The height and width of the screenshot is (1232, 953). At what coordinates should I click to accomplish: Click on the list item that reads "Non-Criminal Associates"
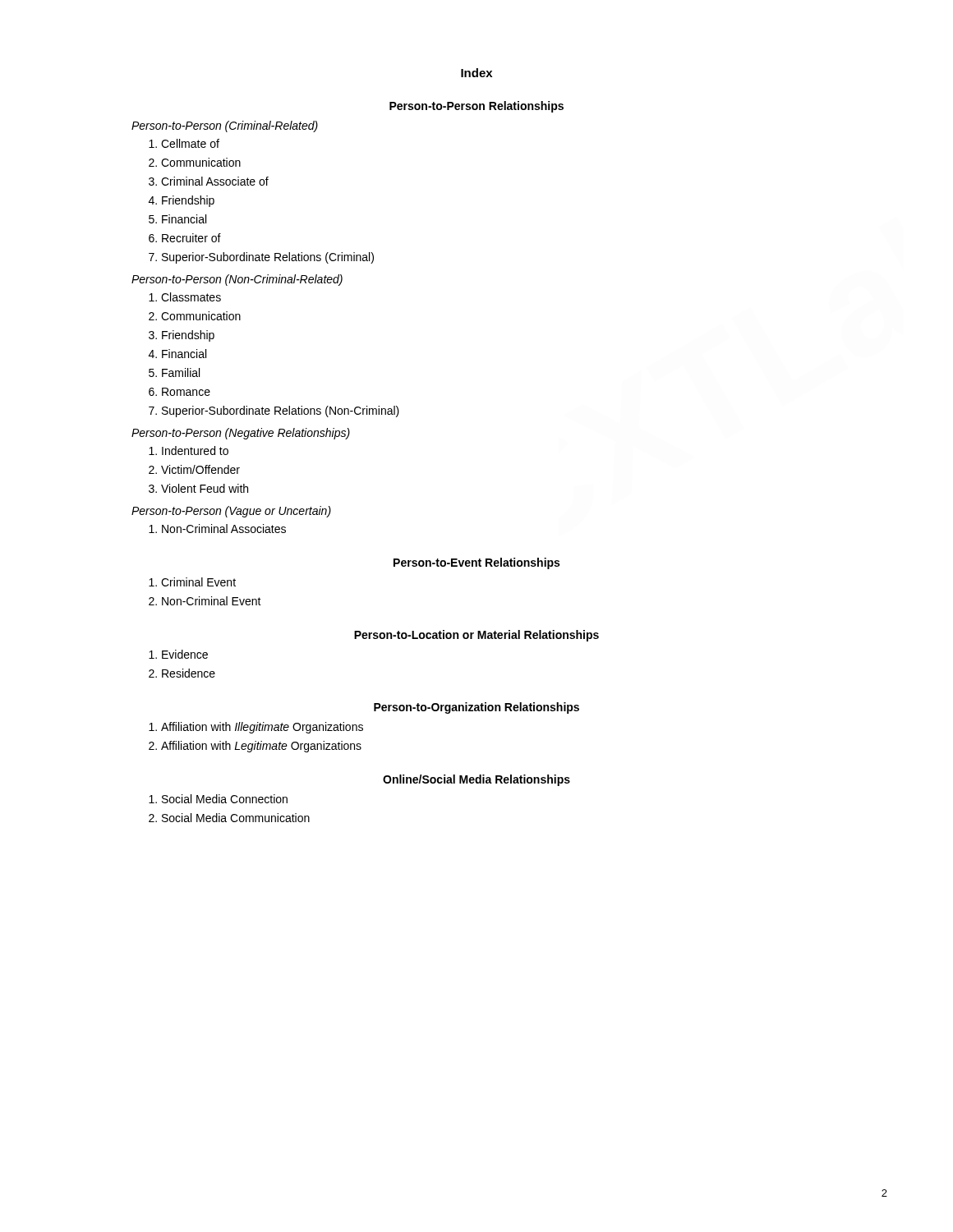(217, 529)
